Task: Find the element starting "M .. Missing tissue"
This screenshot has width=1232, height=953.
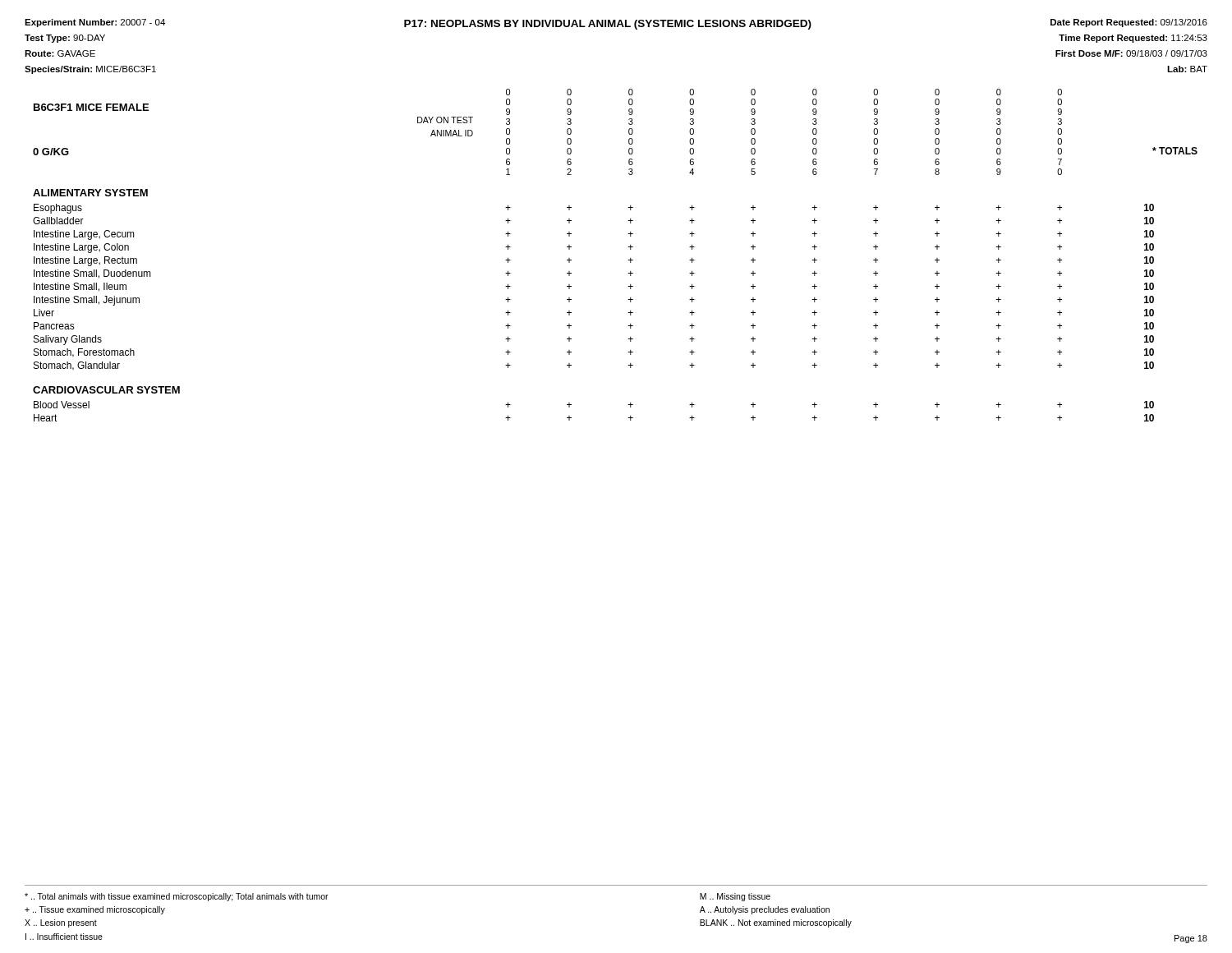Action: (x=776, y=910)
